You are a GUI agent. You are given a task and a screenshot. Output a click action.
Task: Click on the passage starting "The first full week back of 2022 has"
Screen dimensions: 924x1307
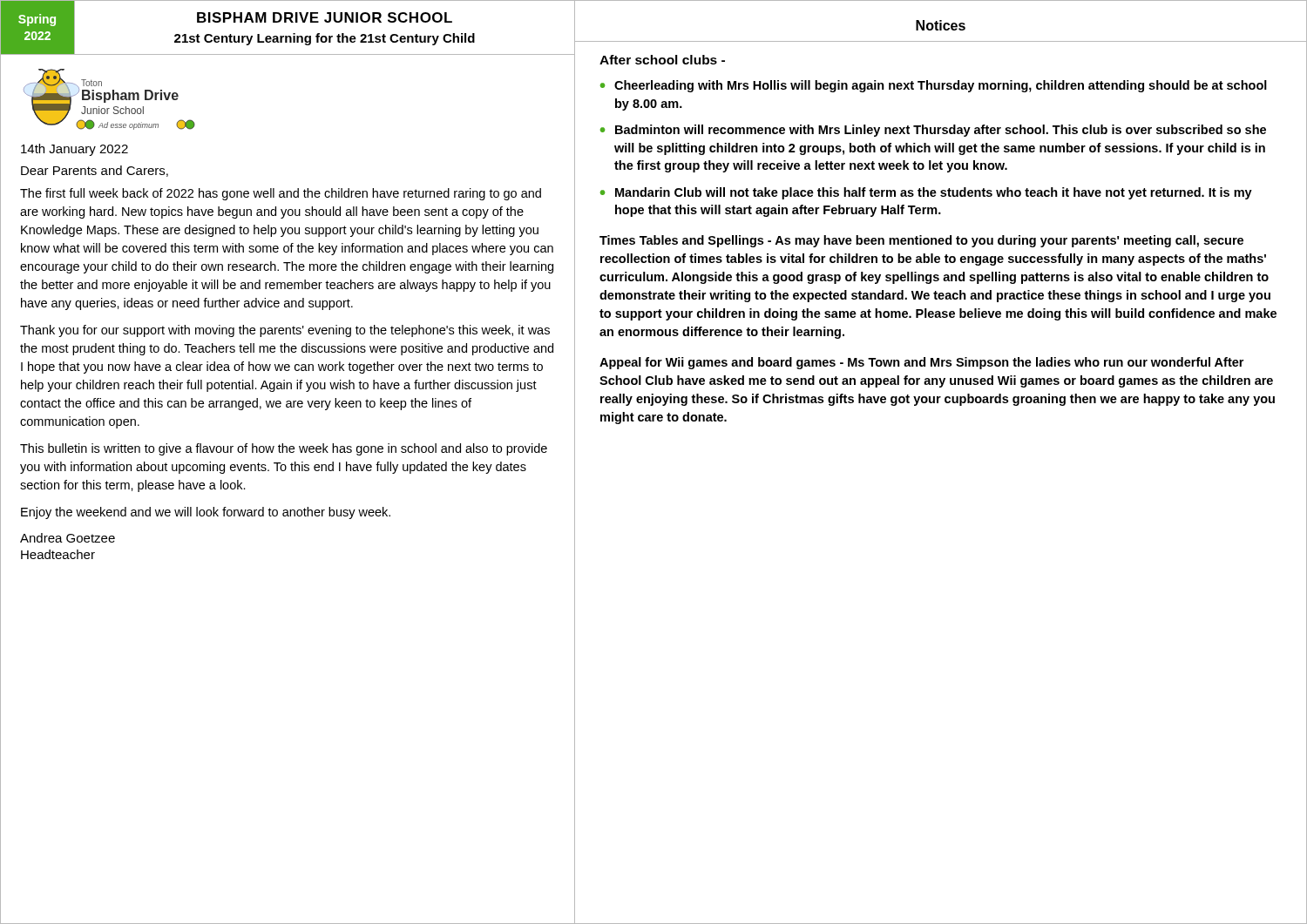coord(287,248)
